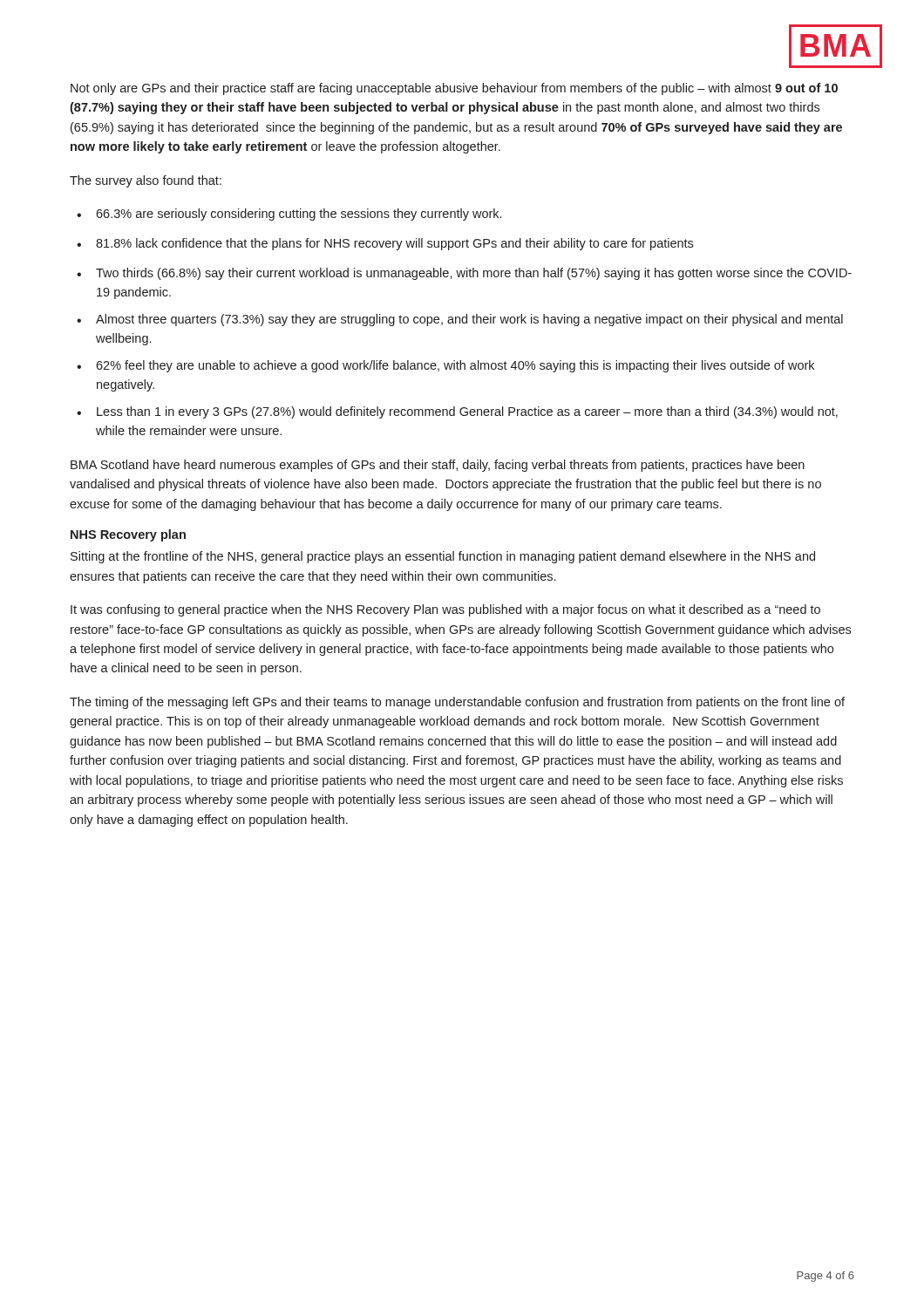Click the logo
The image size is (924, 1308).
(836, 46)
